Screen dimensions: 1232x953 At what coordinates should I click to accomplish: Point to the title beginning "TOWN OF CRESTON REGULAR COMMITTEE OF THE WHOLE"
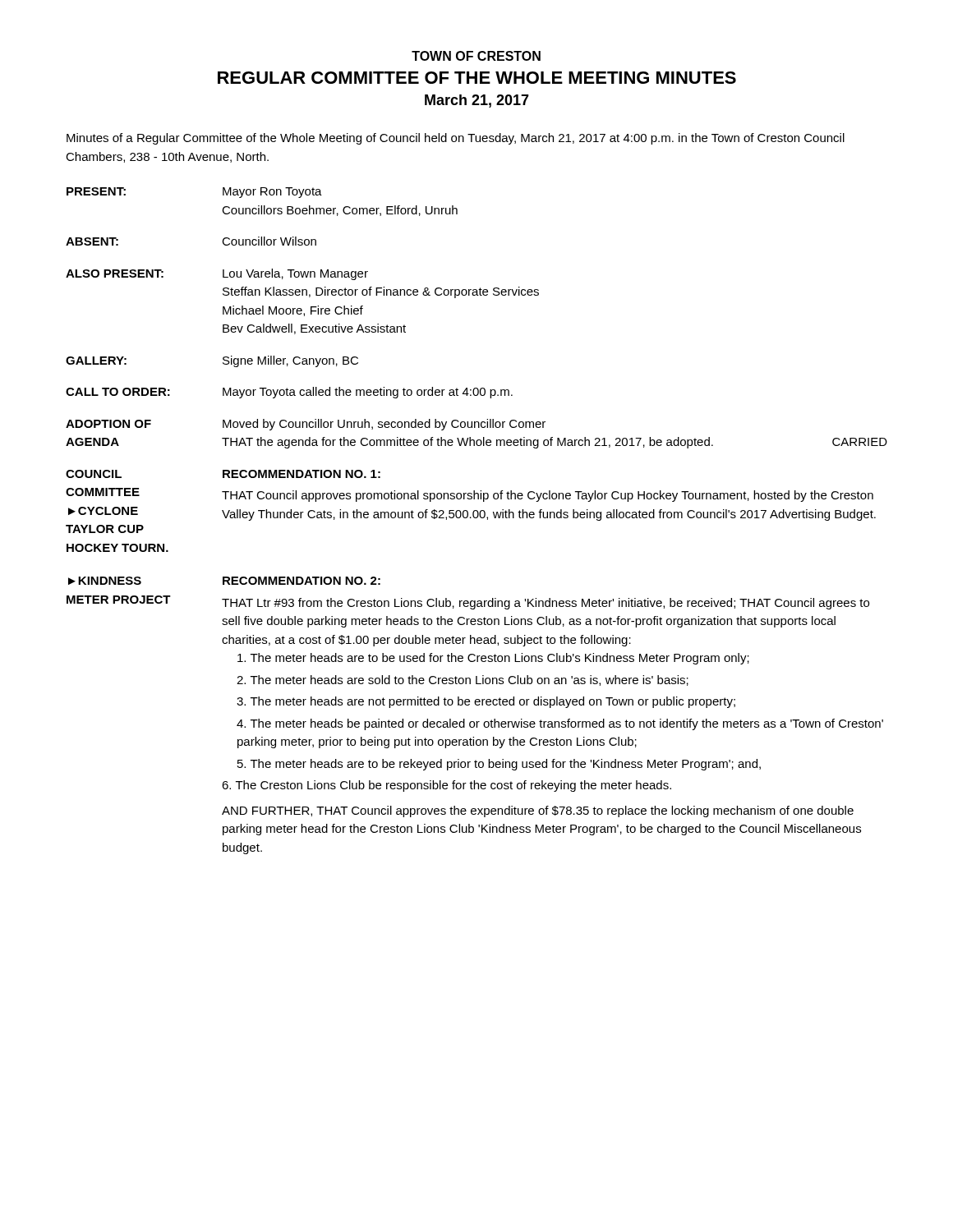pos(476,79)
